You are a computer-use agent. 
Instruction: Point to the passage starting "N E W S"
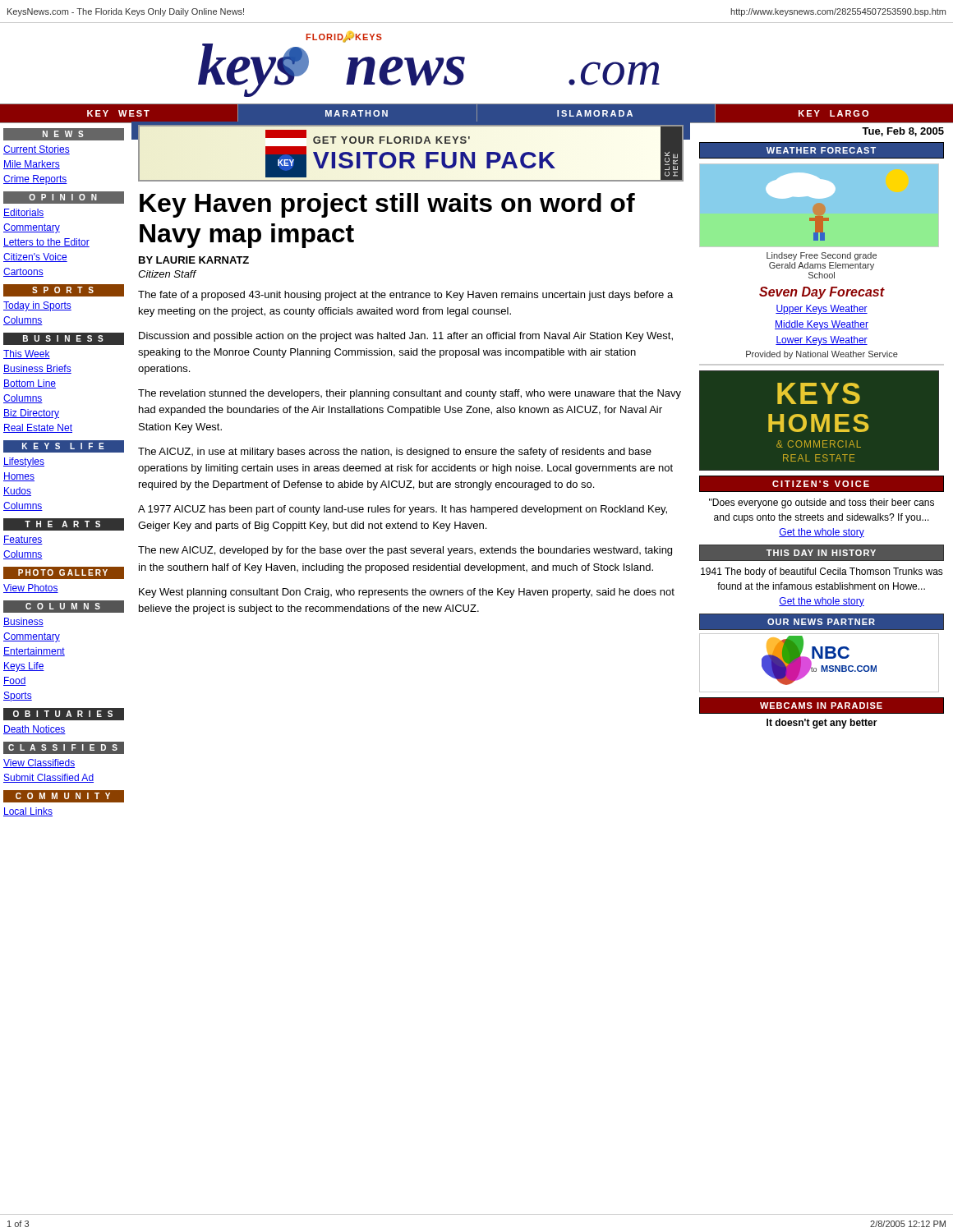tap(64, 134)
